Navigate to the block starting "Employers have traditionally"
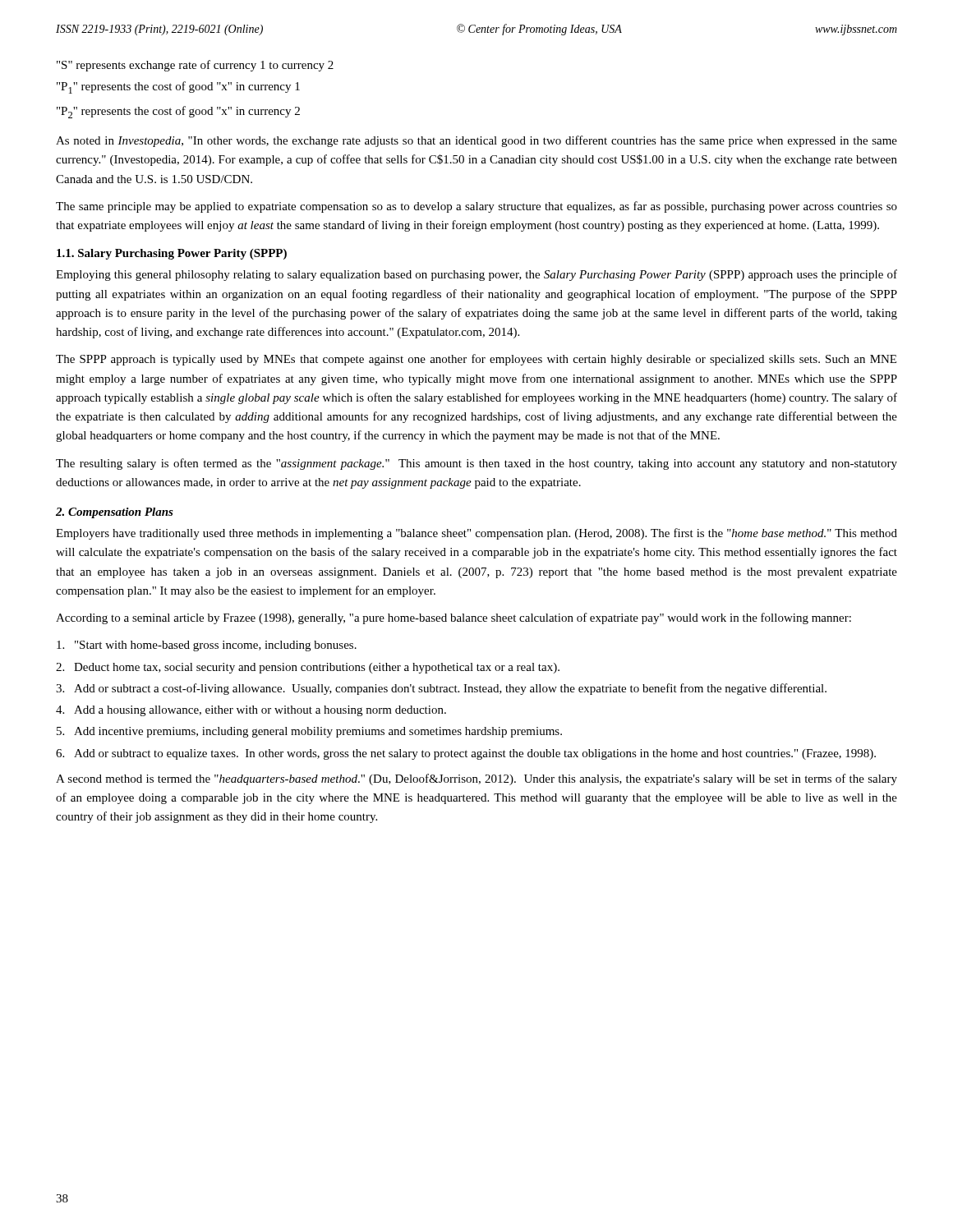Viewport: 953px width, 1232px height. click(476, 562)
